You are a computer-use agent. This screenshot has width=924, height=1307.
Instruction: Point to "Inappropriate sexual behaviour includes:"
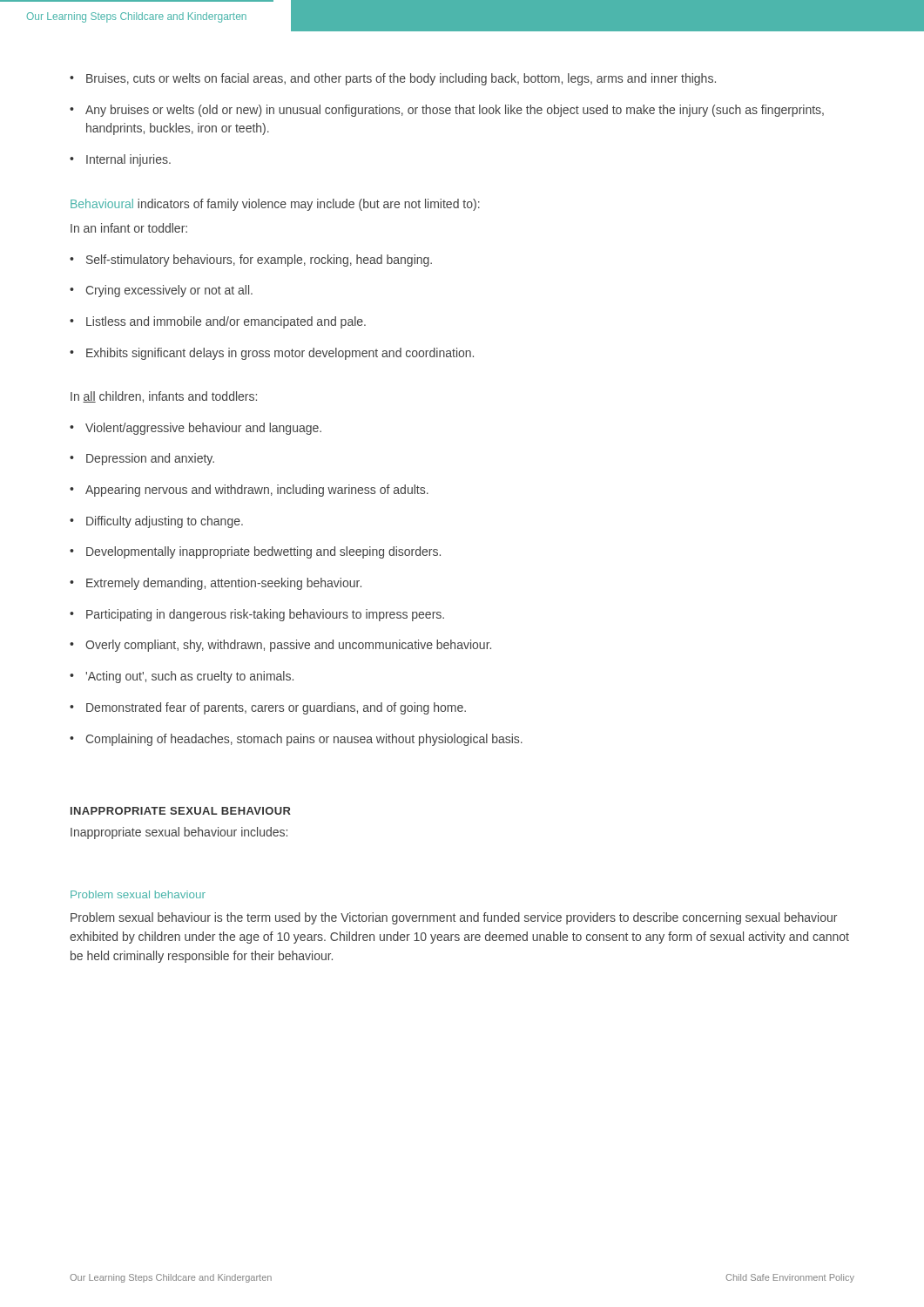pyautogui.click(x=179, y=832)
